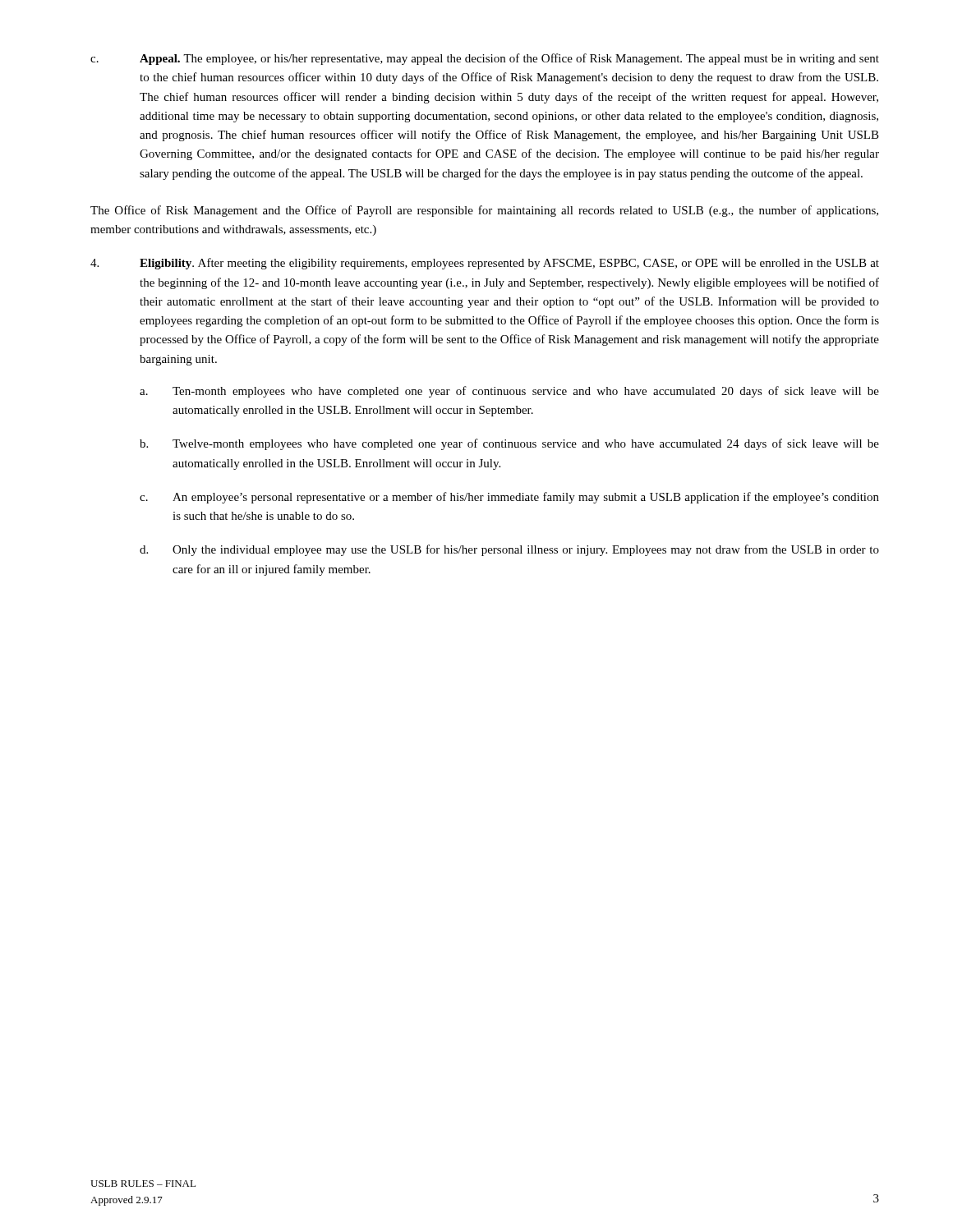Viewport: 953px width, 1232px height.
Task: Find the block starting "c. An employee’s"
Action: [509, 507]
